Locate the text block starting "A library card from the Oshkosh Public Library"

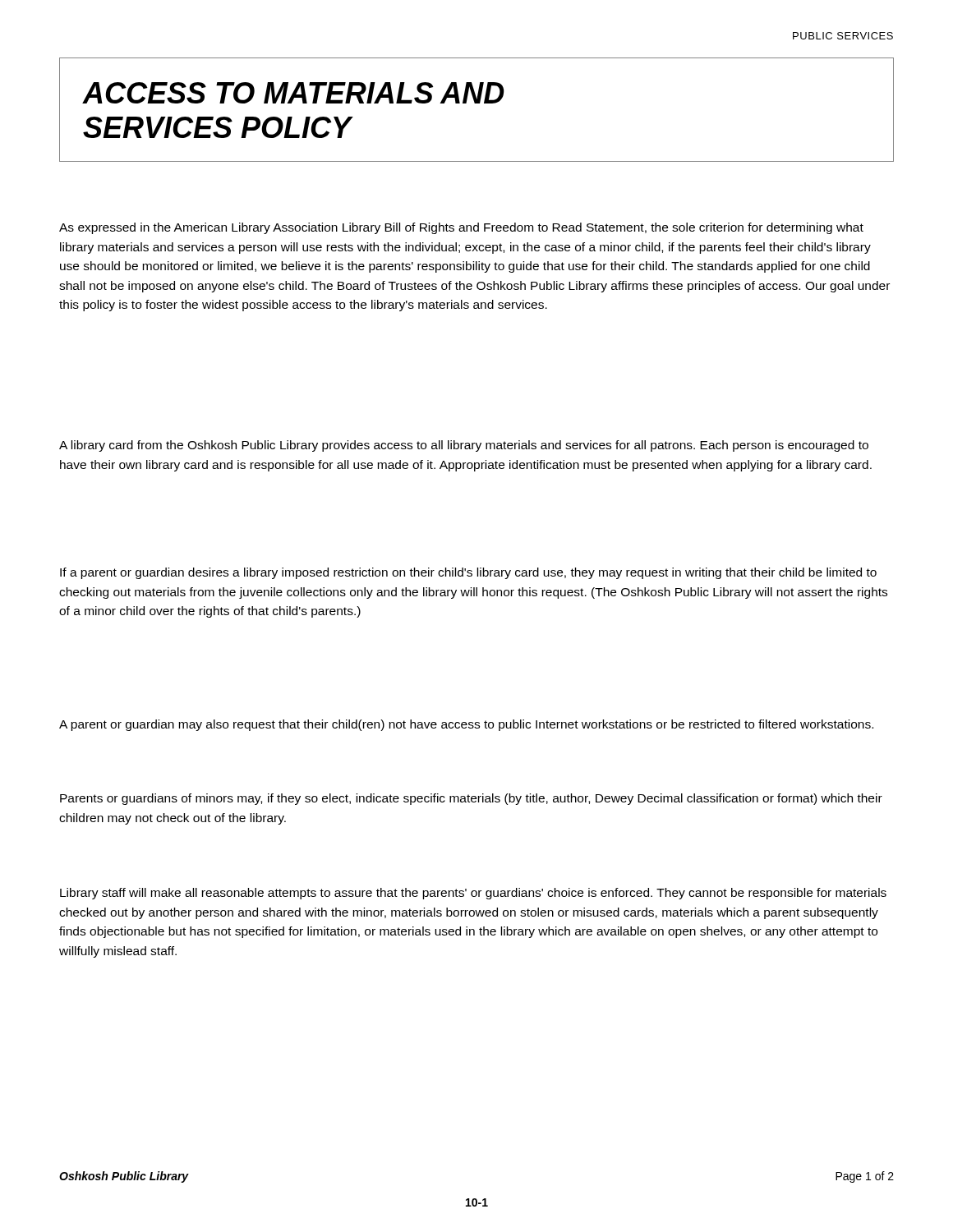pyautogui.click(x=466, y=454)
